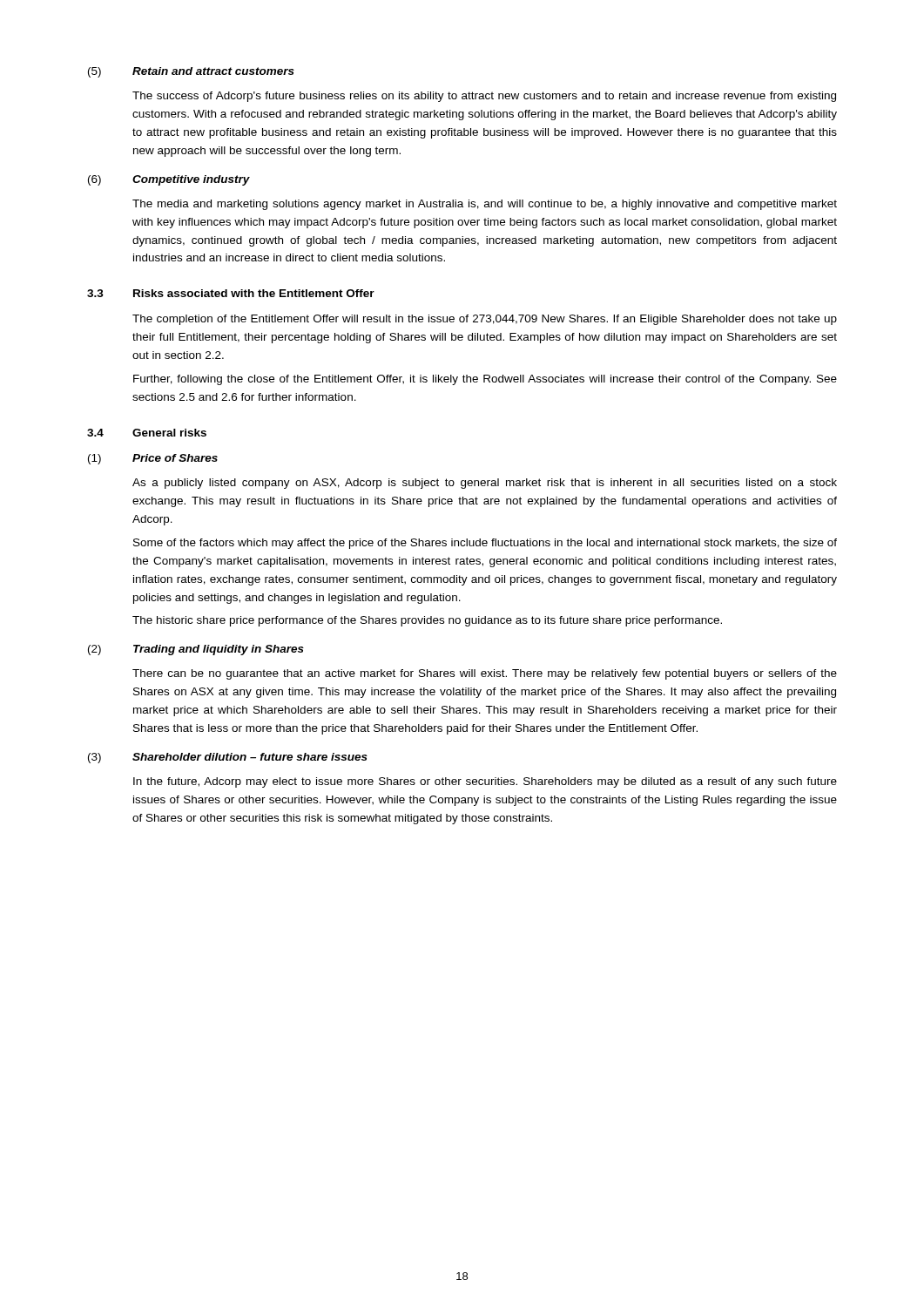924x1307 pixels.
Task: Locate the text block with the text "The media and marketing"
Action: point(462,229)
